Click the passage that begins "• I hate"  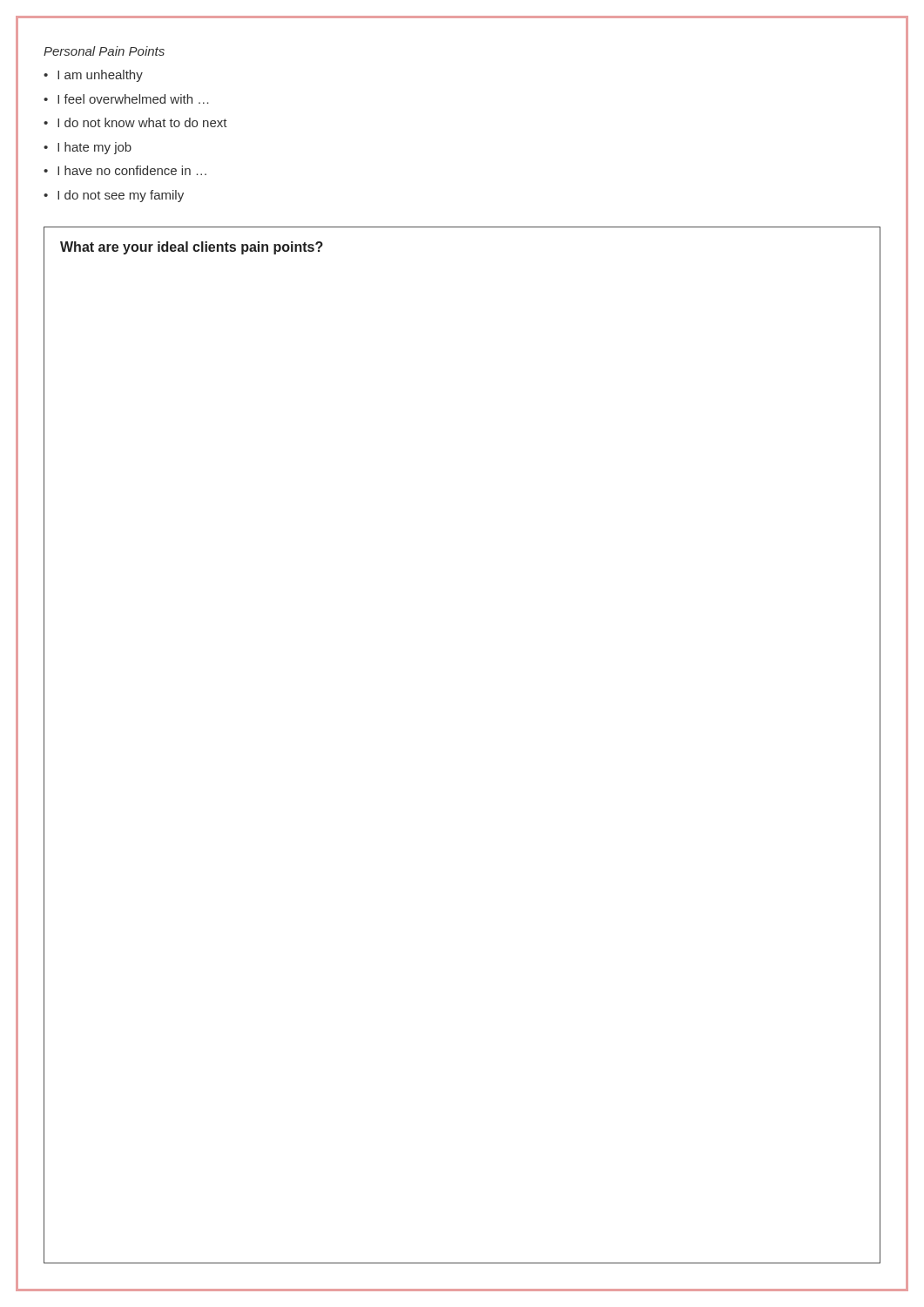click(x=88, y=147)
